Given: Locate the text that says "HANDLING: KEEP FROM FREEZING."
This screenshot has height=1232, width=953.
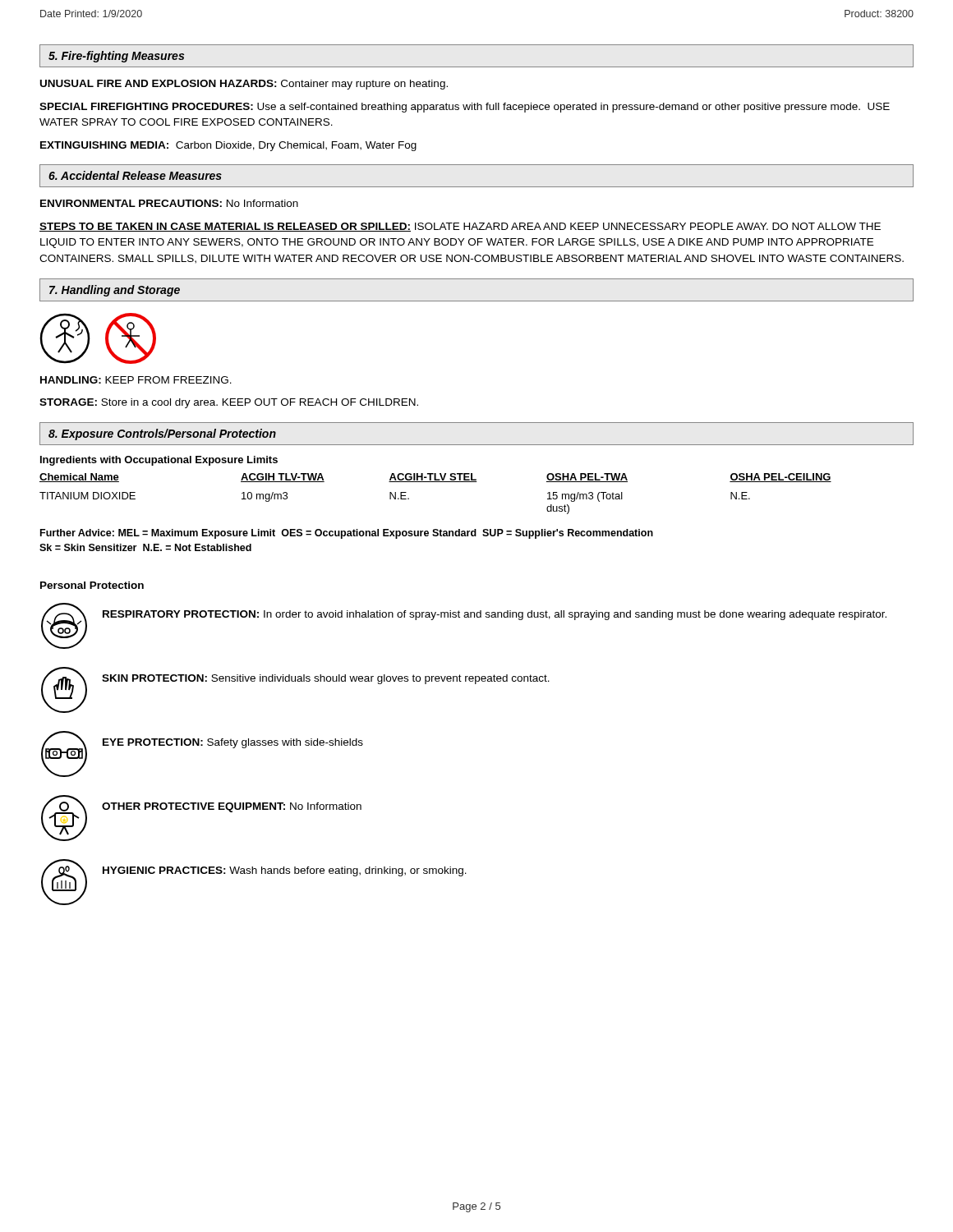Looking at the screenshot, I should tap(136, 379).
